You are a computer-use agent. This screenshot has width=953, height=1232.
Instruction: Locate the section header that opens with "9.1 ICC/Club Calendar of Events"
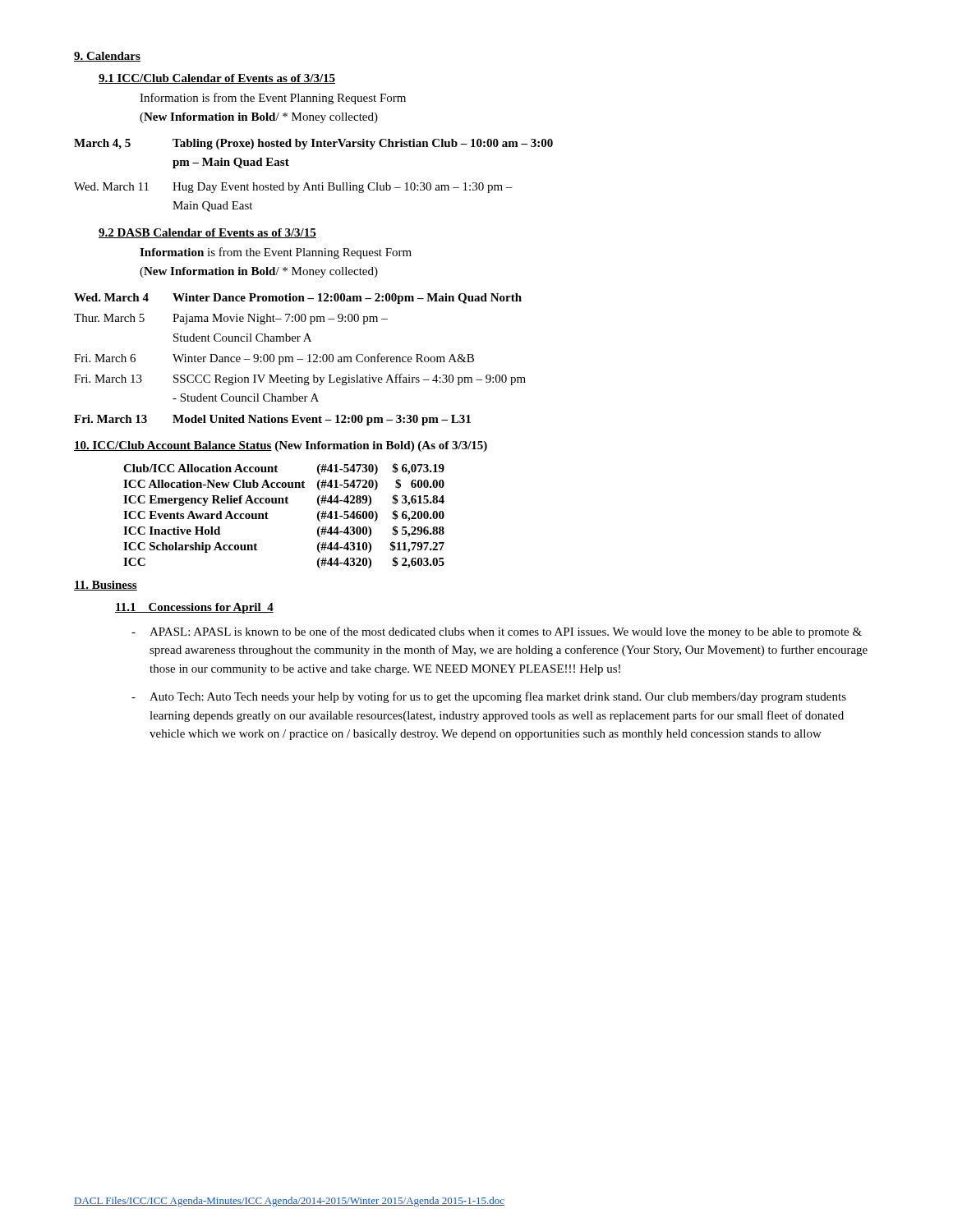tap(217, 78)
